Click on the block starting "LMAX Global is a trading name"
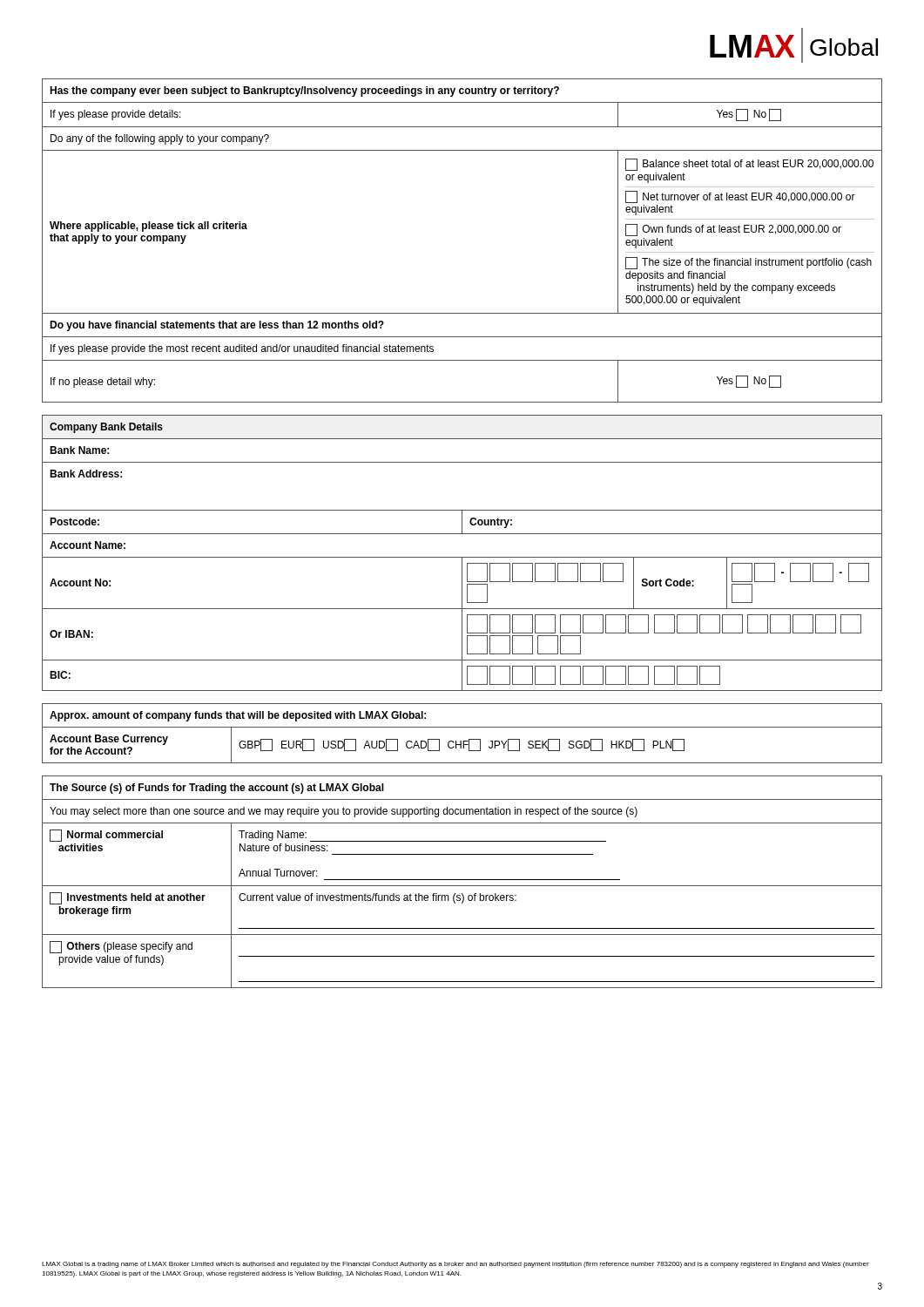Screen dimensions: 1307x924 pyautogui.click(x=462, y=1275)
